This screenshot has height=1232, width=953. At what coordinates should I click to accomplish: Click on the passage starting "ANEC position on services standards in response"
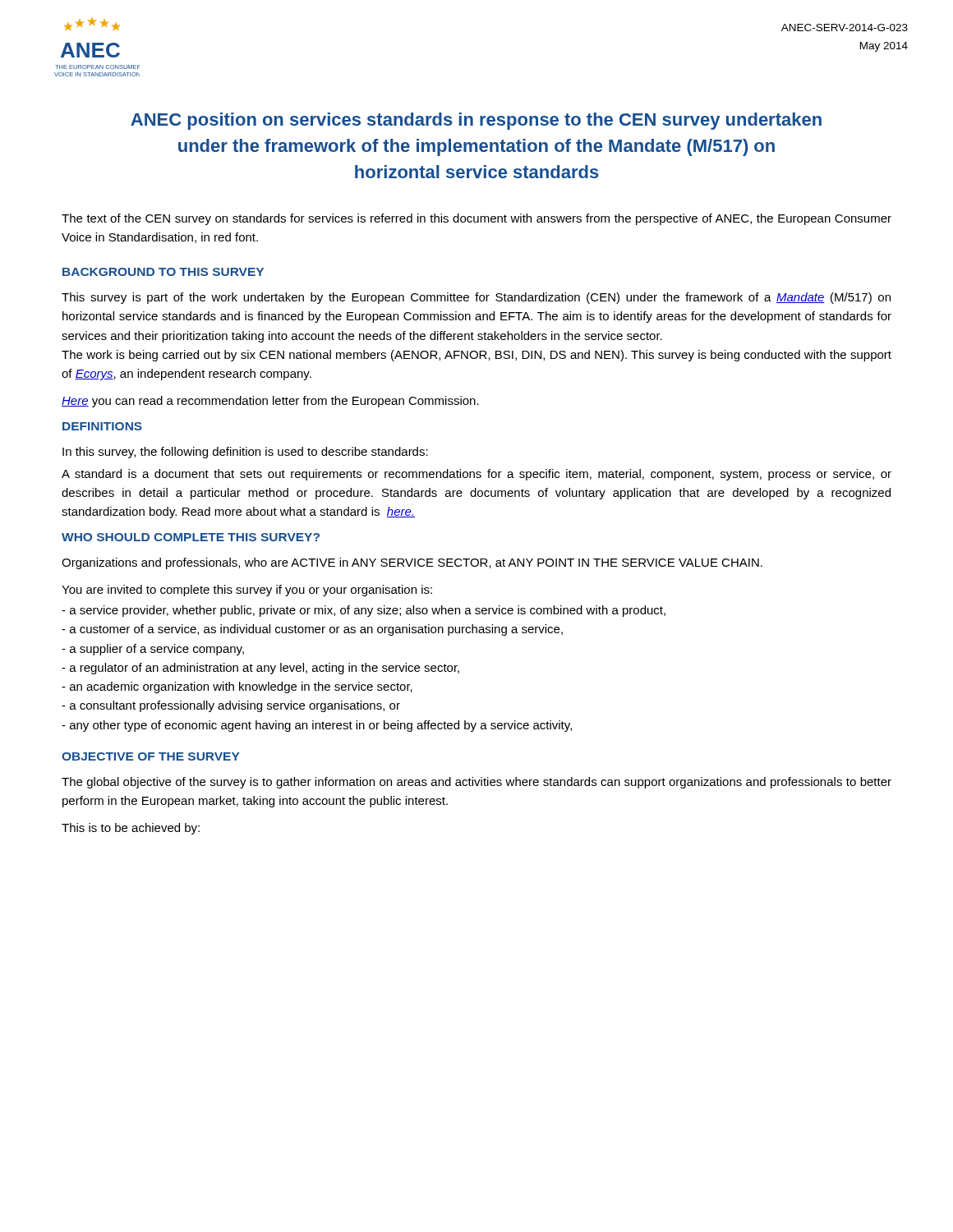tap(476, 146)
